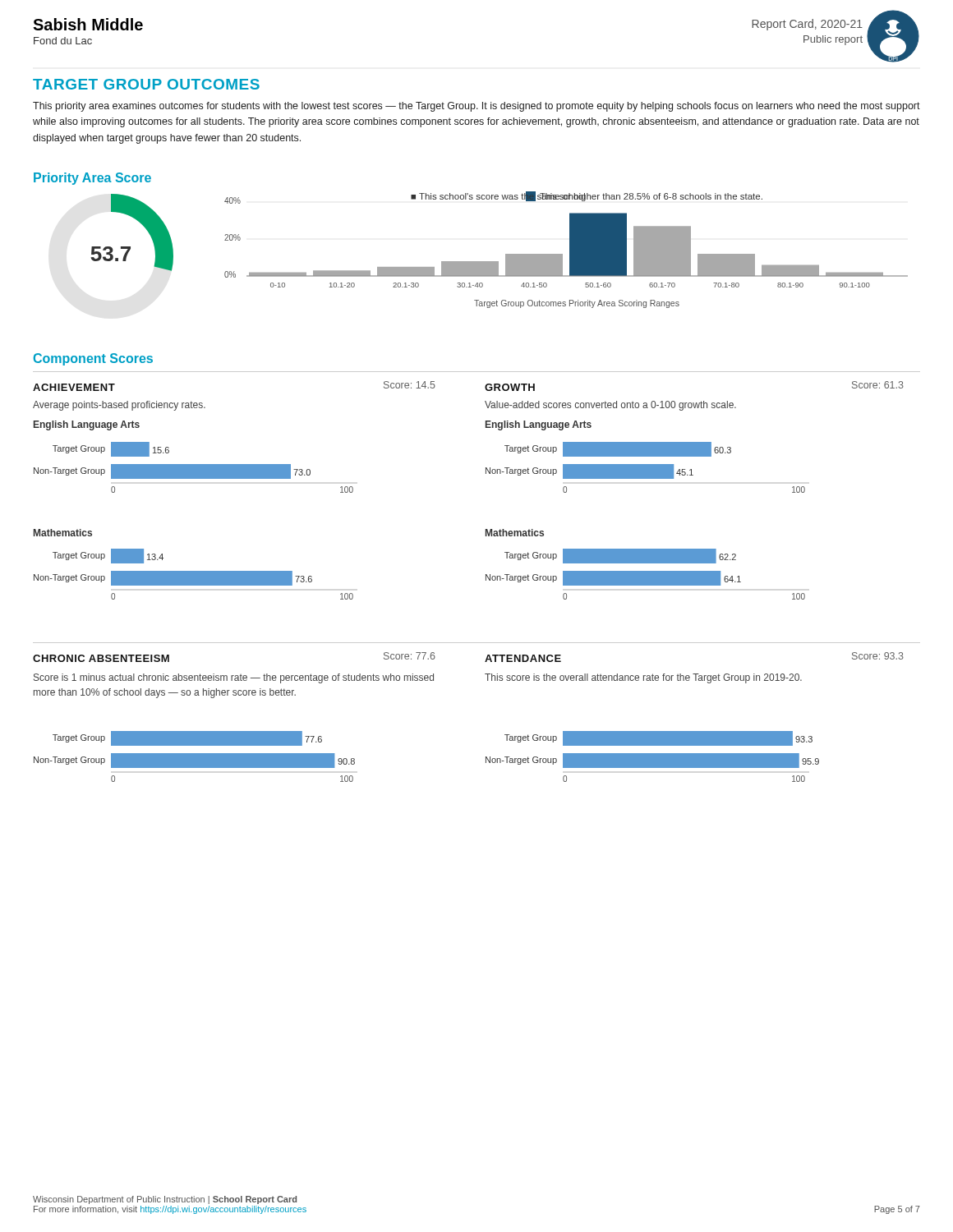Find "TARGET GROUP OUTCOMES" on this page
This screenshot has height=1232, width=953.
147,84
